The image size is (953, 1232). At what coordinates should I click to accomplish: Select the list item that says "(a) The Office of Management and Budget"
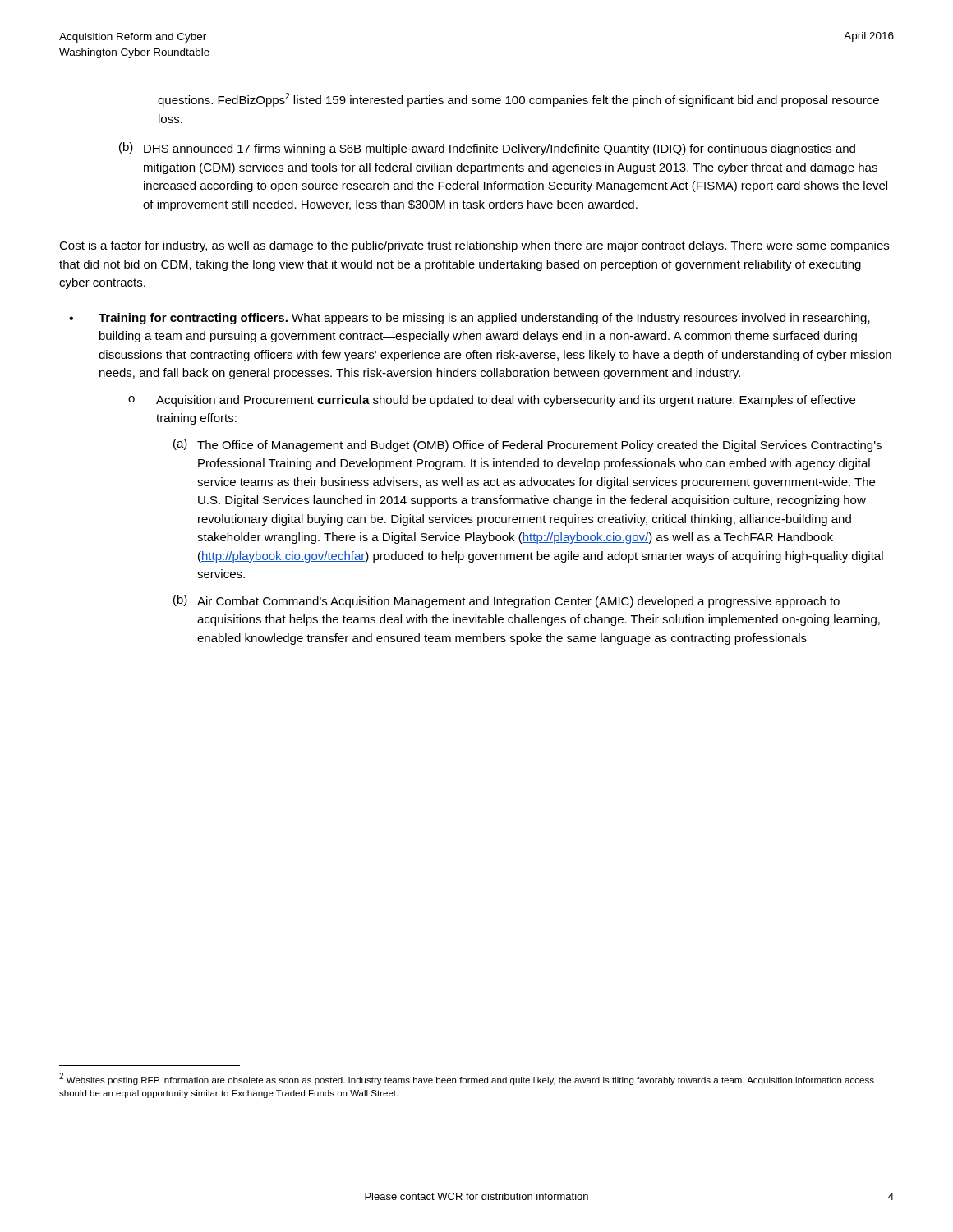tap(533, 510)
